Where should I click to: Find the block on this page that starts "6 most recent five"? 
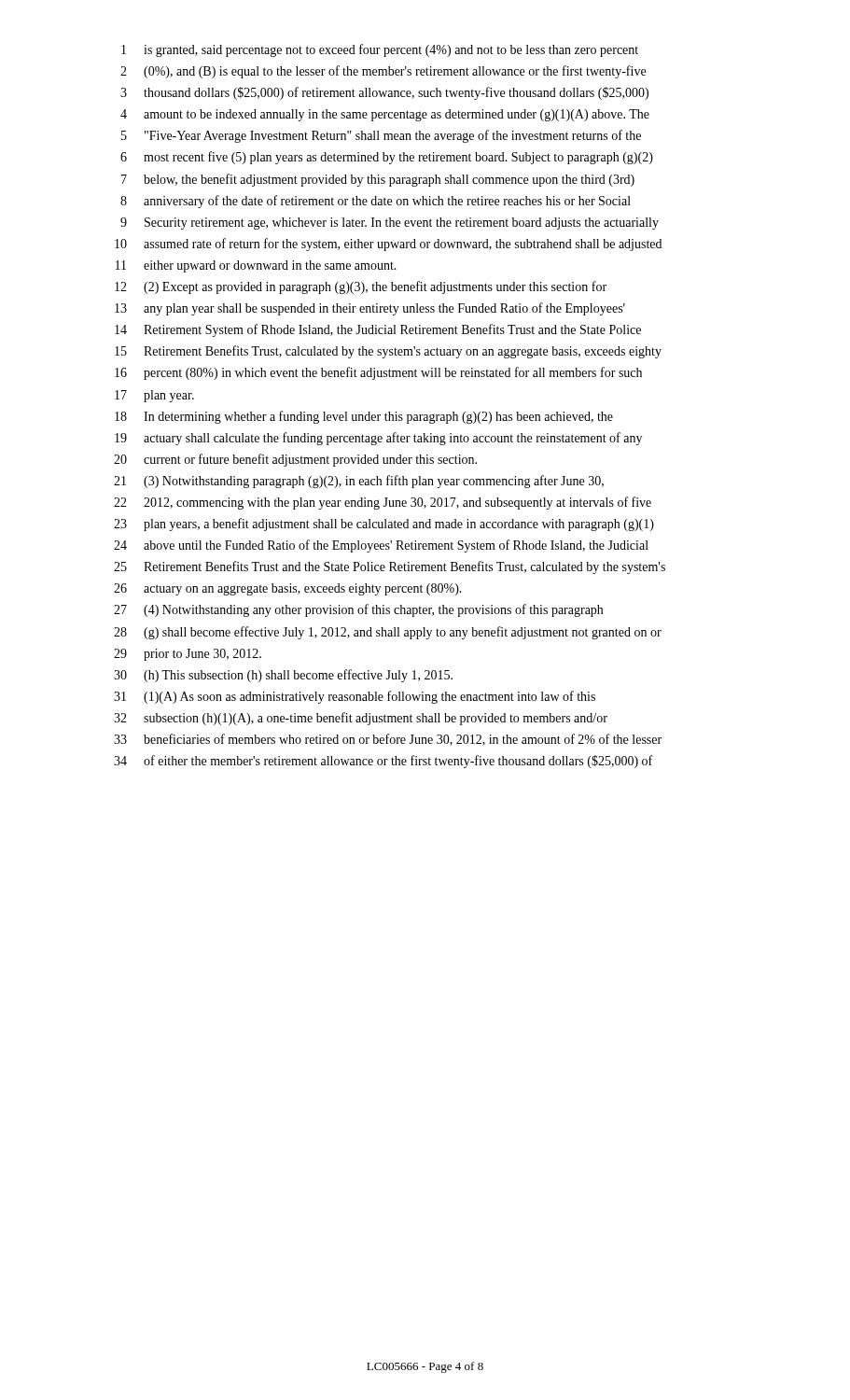(x=437, y=158)
